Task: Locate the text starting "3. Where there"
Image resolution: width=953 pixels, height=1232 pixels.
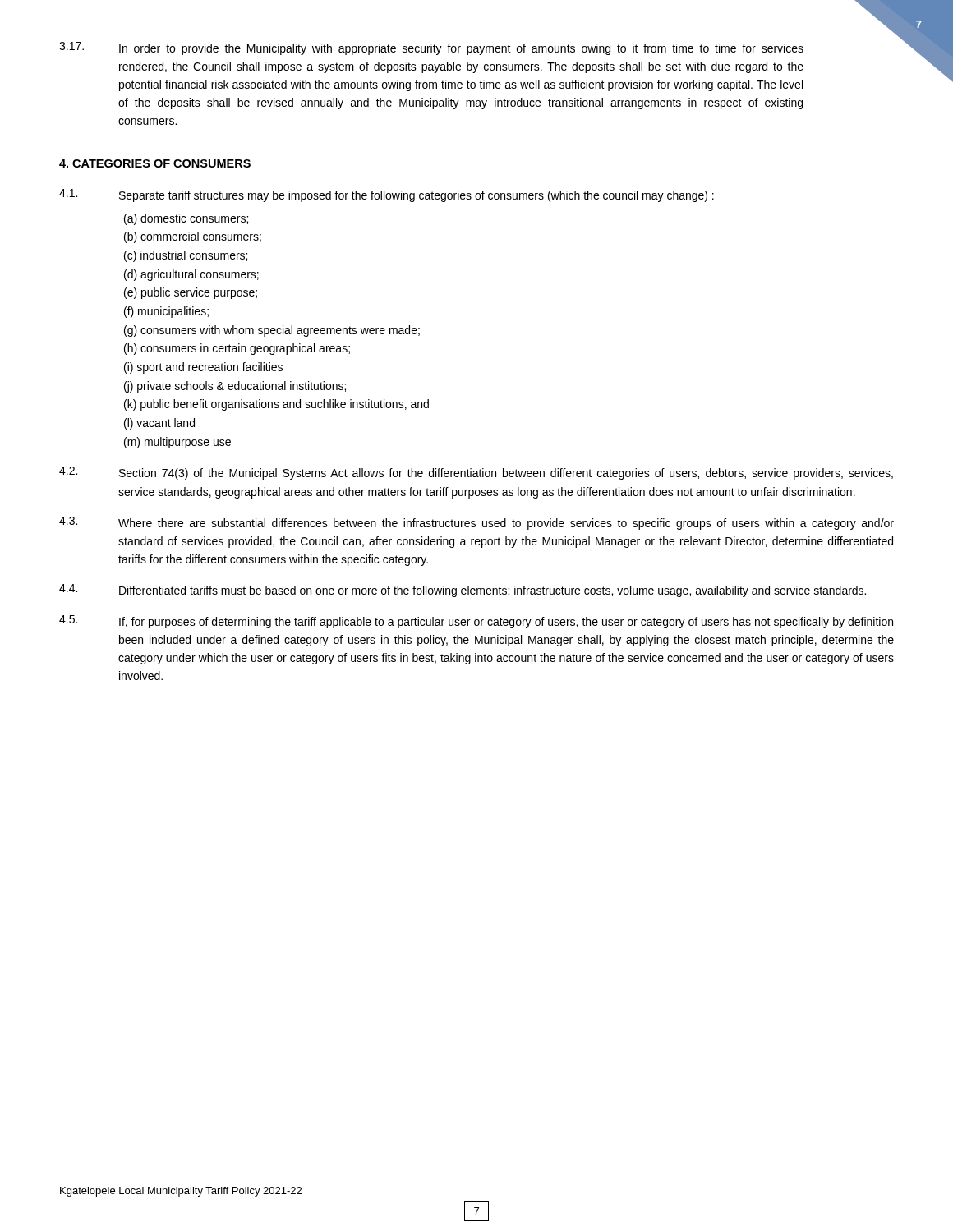Action: click(x=476, y=541)
